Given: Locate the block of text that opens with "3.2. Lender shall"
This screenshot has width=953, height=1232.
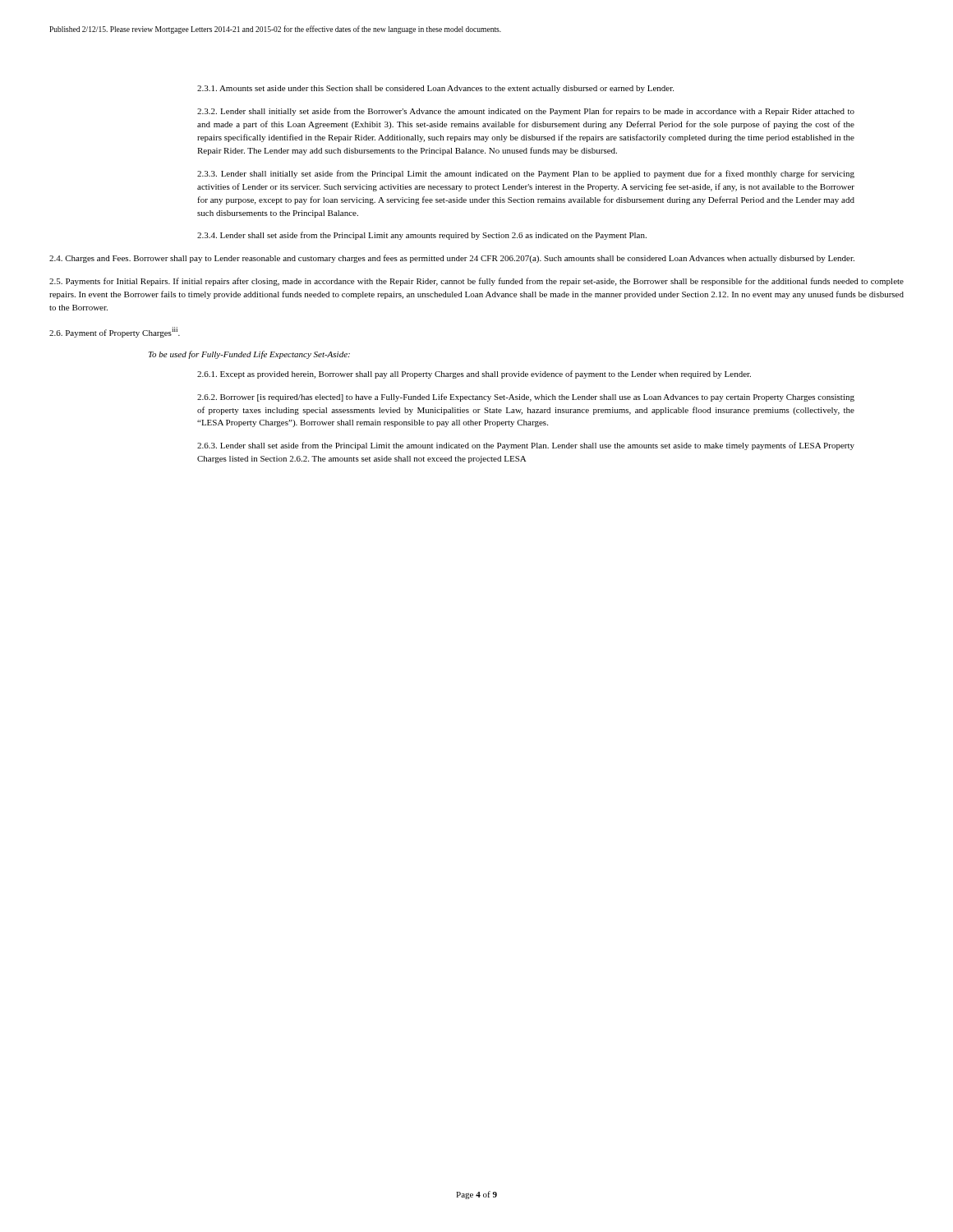Looking at the screenshot, I should click(526, 130).
